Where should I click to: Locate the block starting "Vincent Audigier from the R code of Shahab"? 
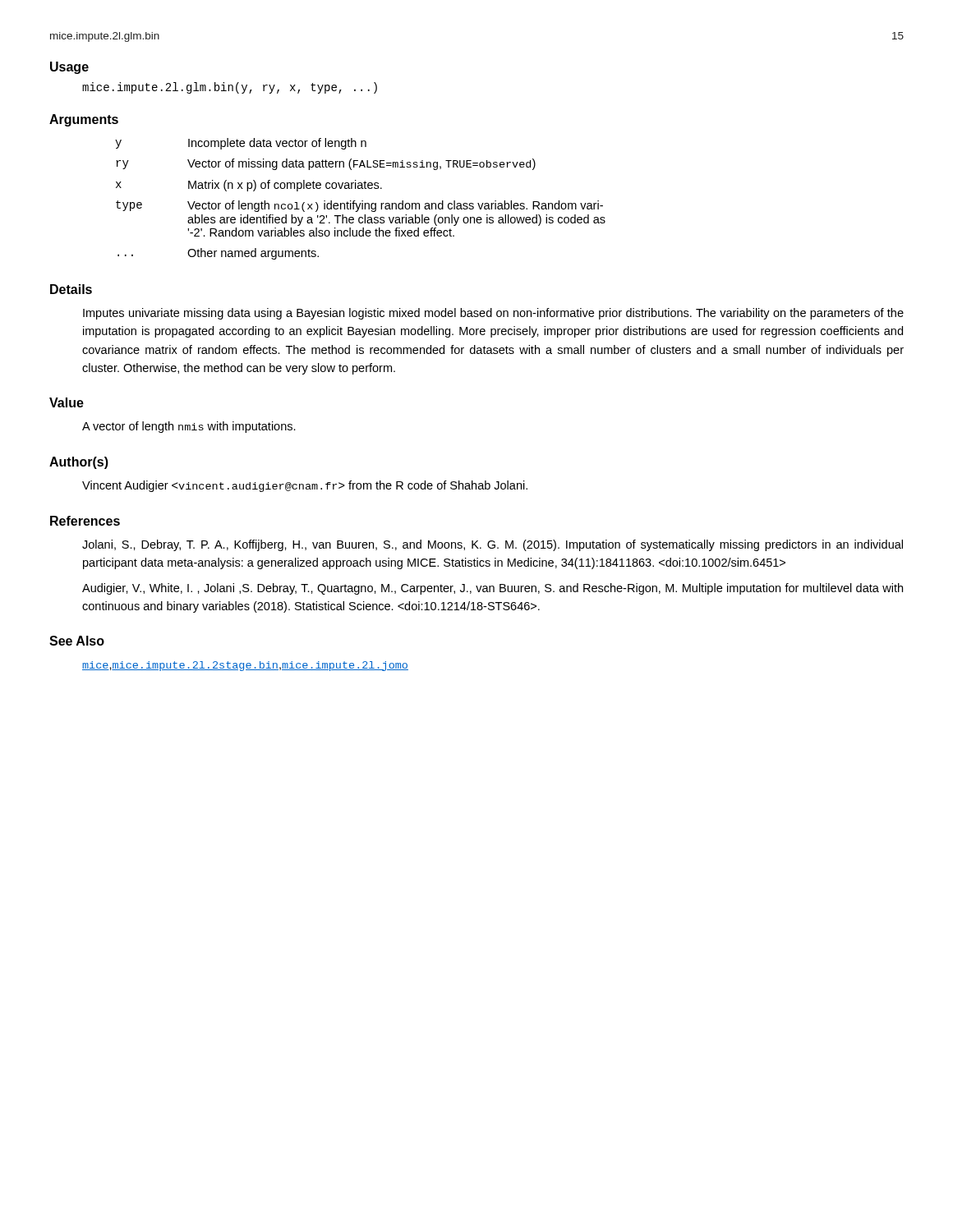pyautogui.click(x=305, y=486)
